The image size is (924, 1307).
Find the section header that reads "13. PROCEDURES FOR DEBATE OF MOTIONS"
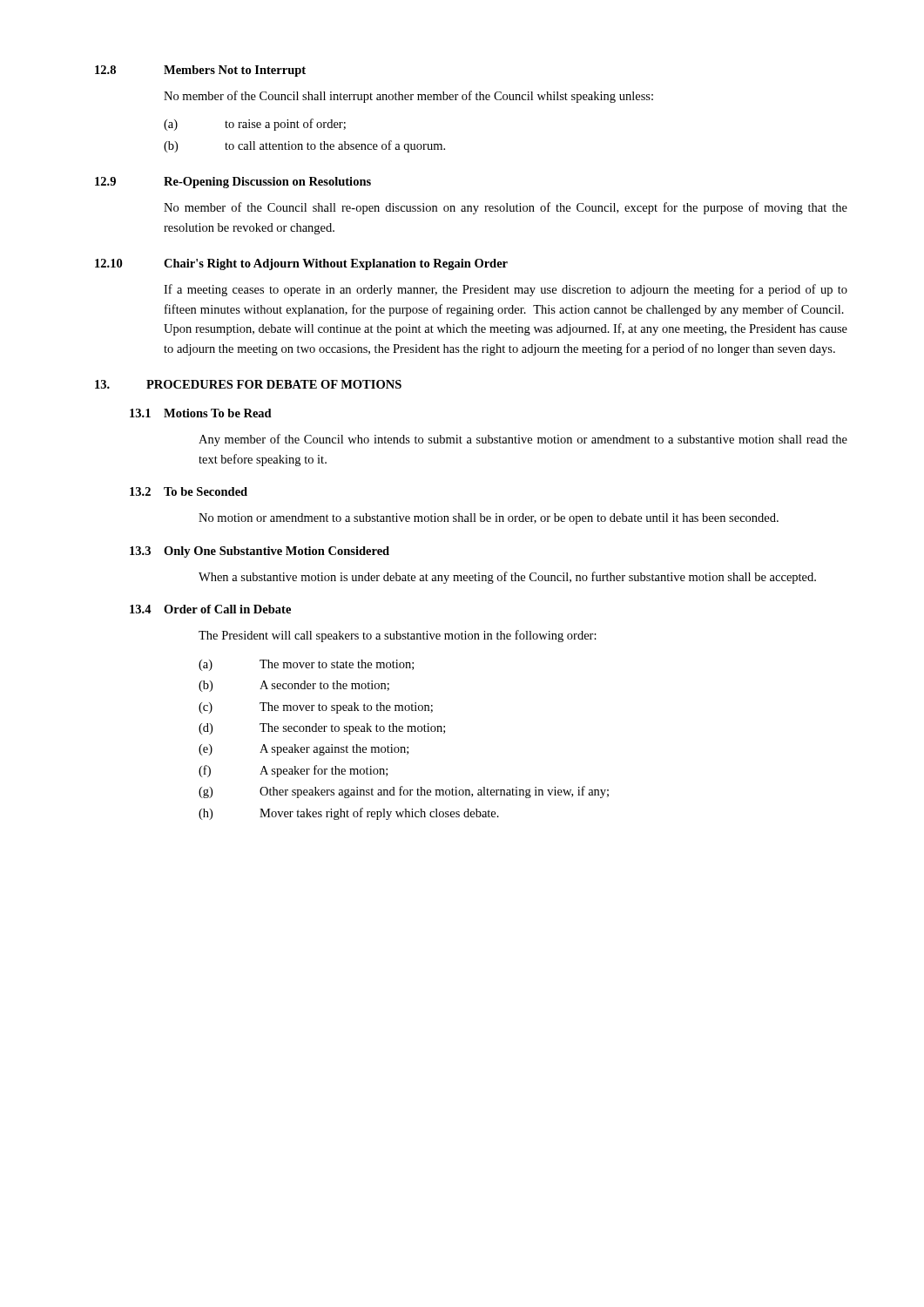[248, 385]
